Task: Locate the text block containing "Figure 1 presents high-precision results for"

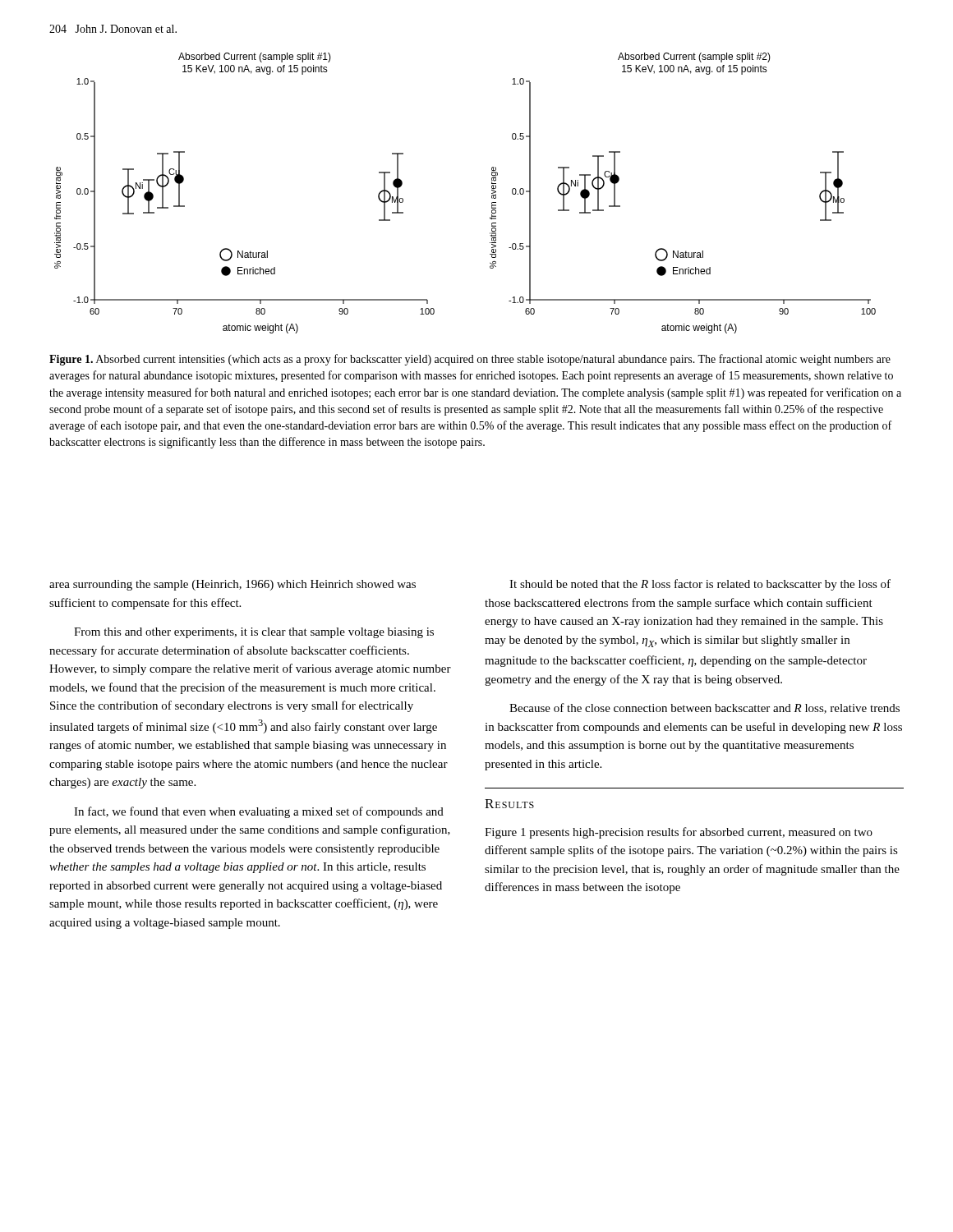Action: [692, 860]
